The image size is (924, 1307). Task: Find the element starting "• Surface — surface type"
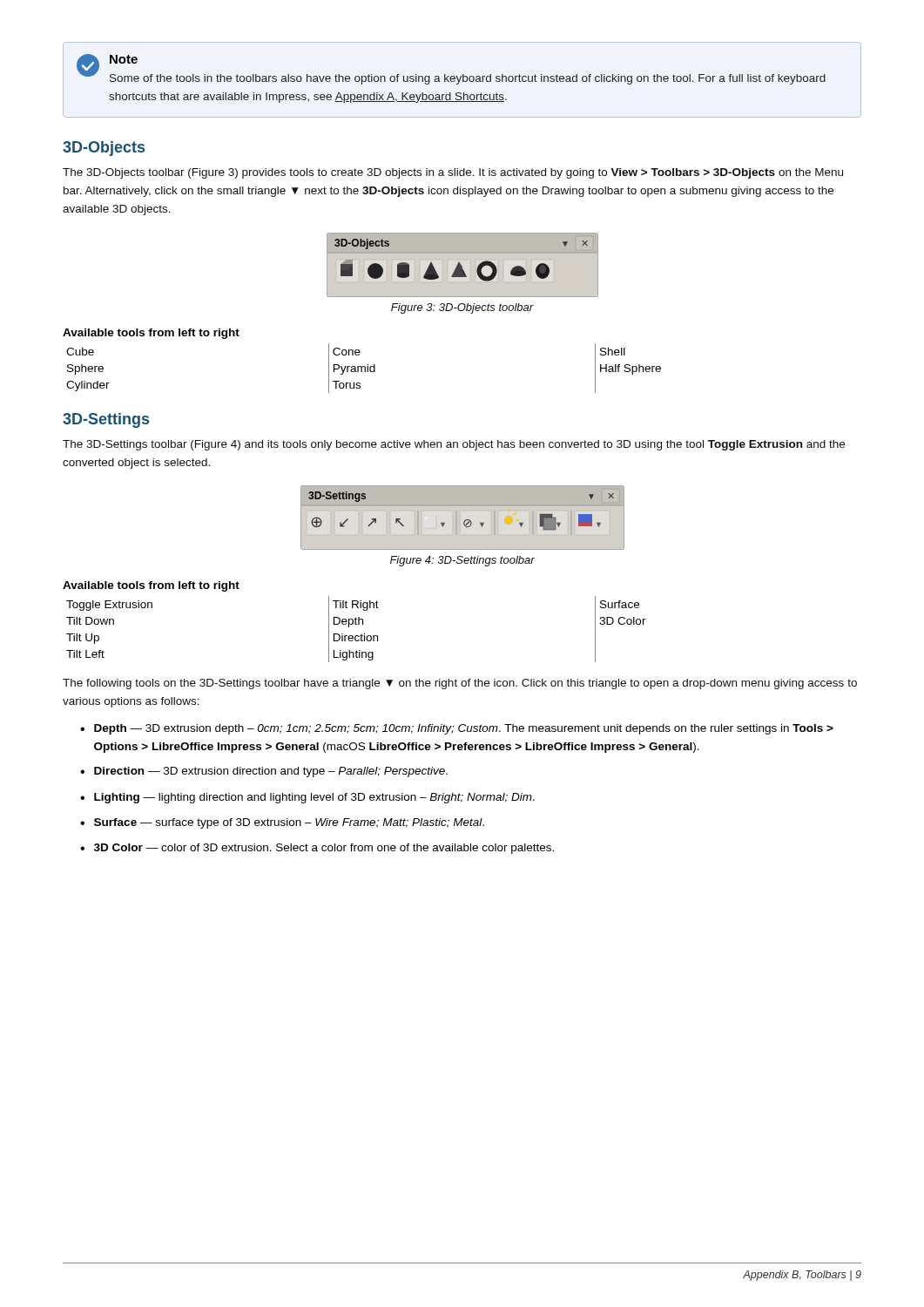[471, 823]
